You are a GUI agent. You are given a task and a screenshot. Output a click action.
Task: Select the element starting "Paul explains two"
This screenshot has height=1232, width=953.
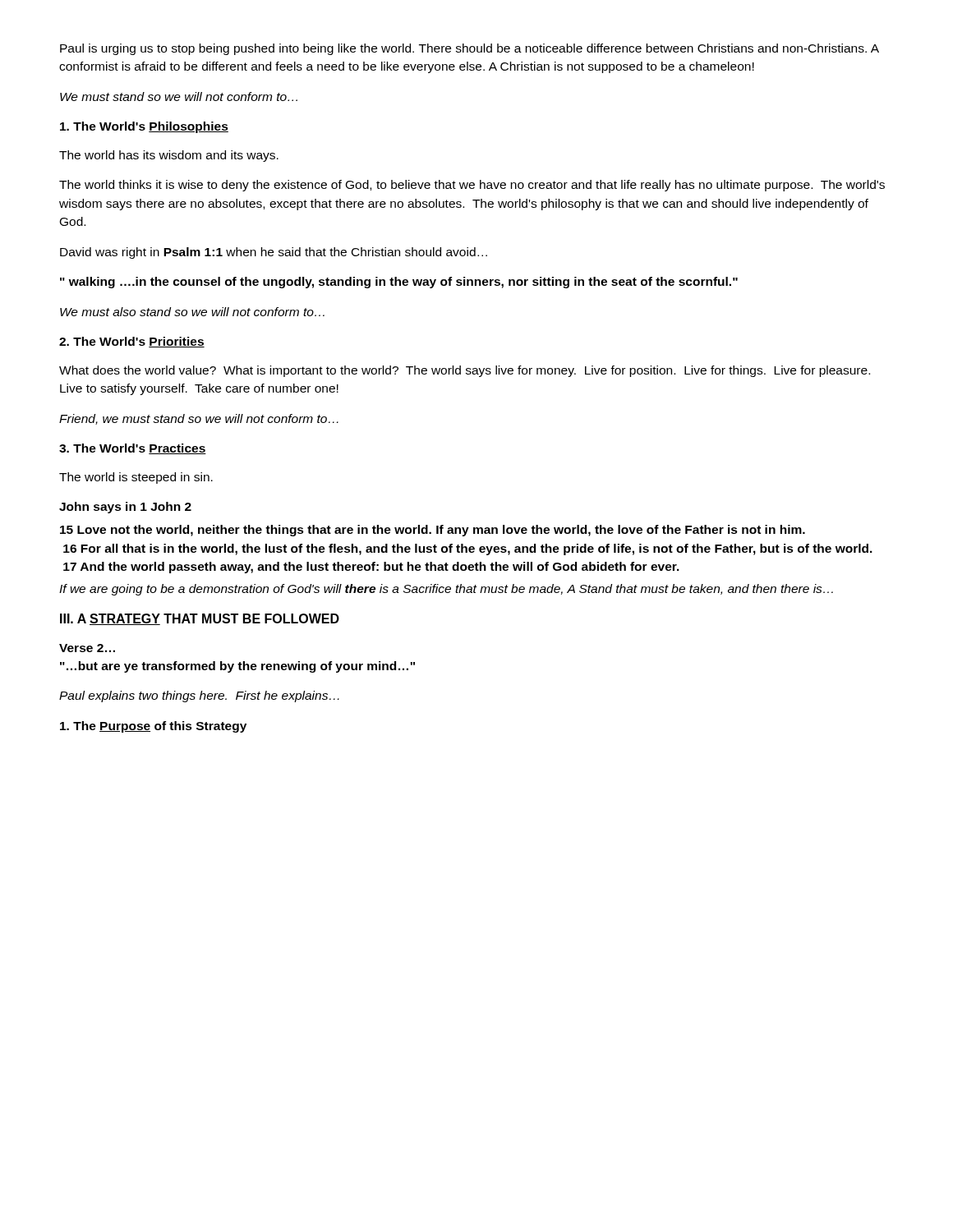click(200, 696)
